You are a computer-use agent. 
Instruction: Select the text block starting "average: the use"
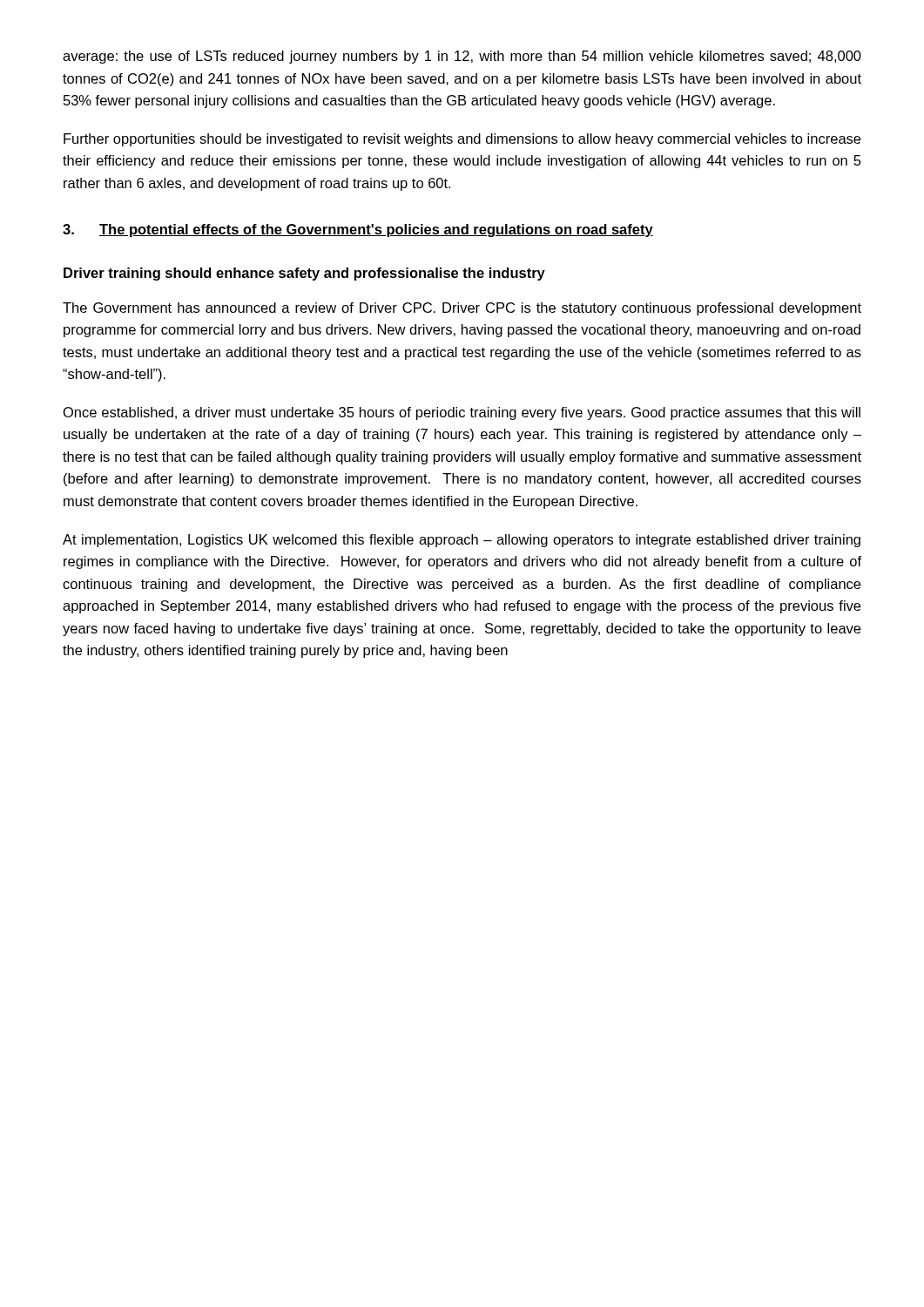[462, 78]
